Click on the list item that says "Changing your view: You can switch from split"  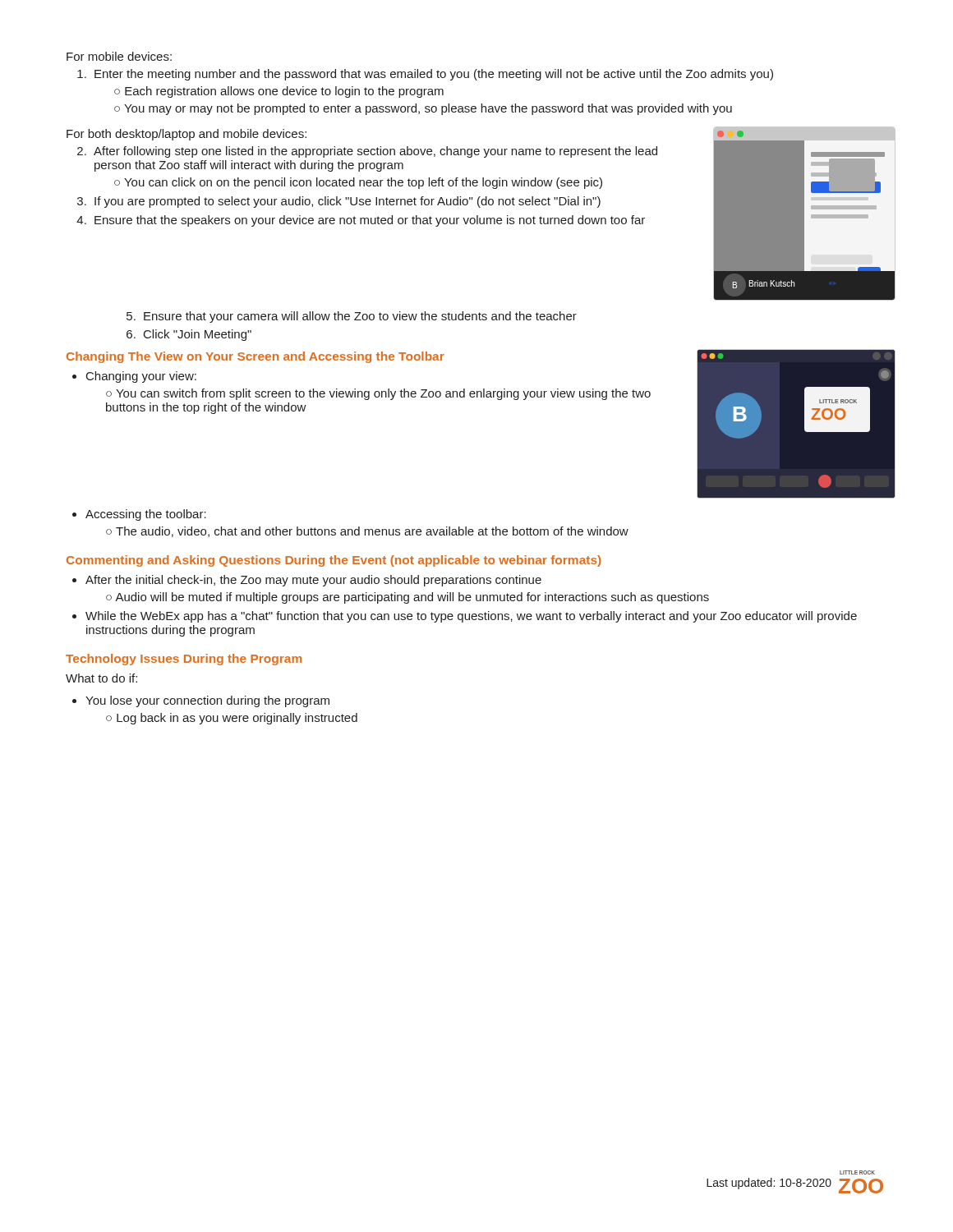(384, 391)
